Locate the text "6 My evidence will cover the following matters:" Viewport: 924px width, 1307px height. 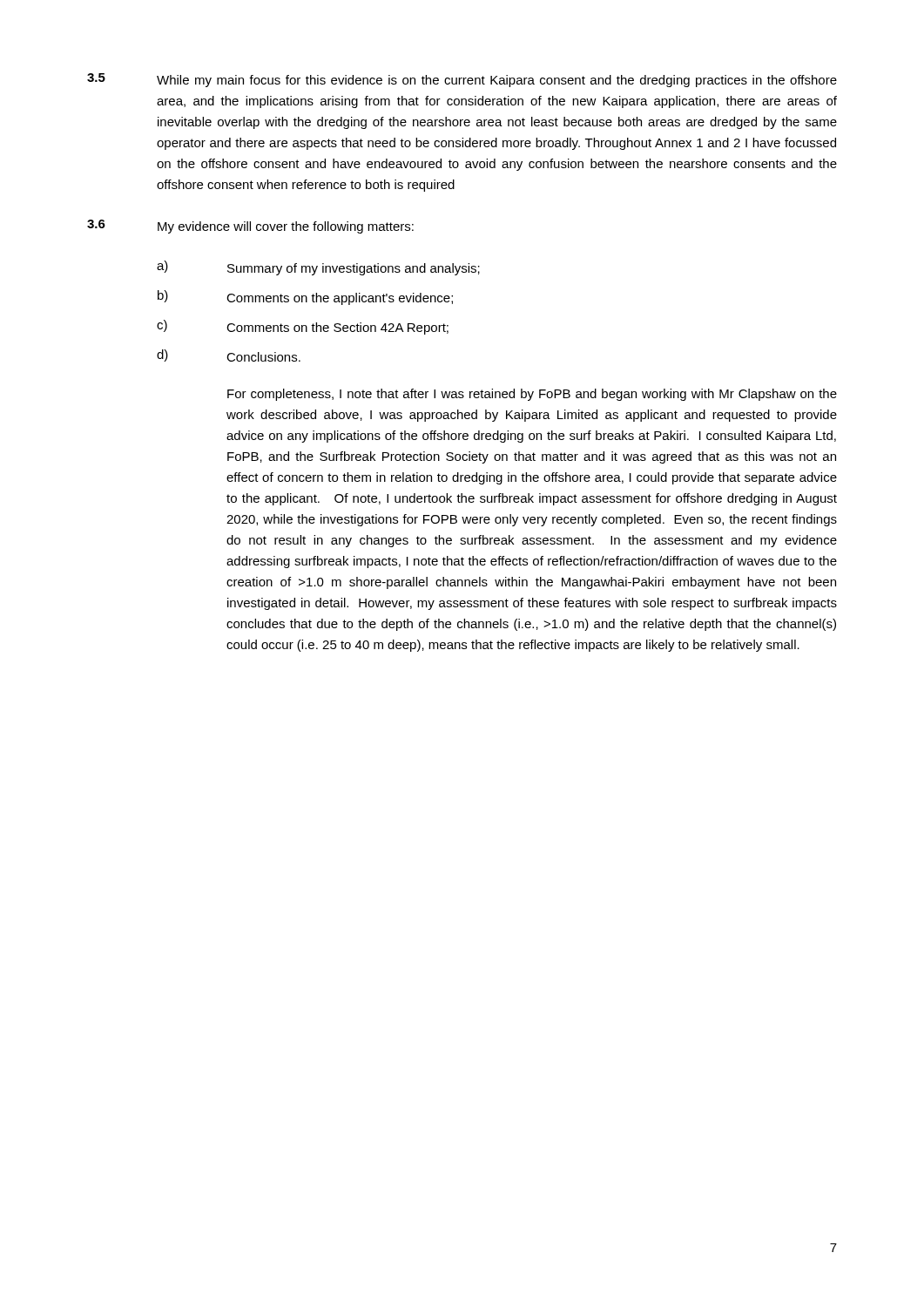coord(250,227)
